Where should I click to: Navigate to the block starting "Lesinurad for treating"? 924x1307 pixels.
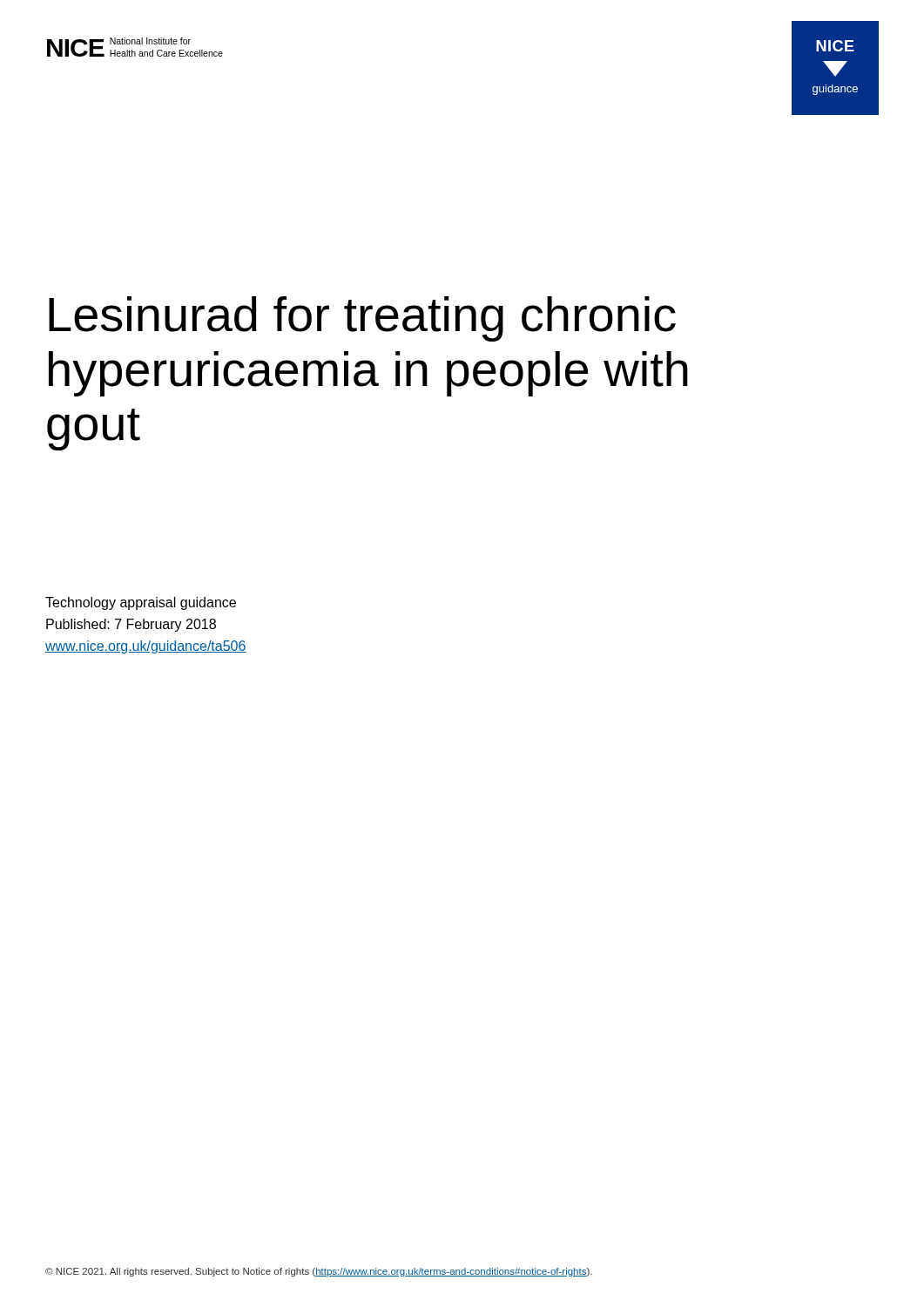pos(385,369)
